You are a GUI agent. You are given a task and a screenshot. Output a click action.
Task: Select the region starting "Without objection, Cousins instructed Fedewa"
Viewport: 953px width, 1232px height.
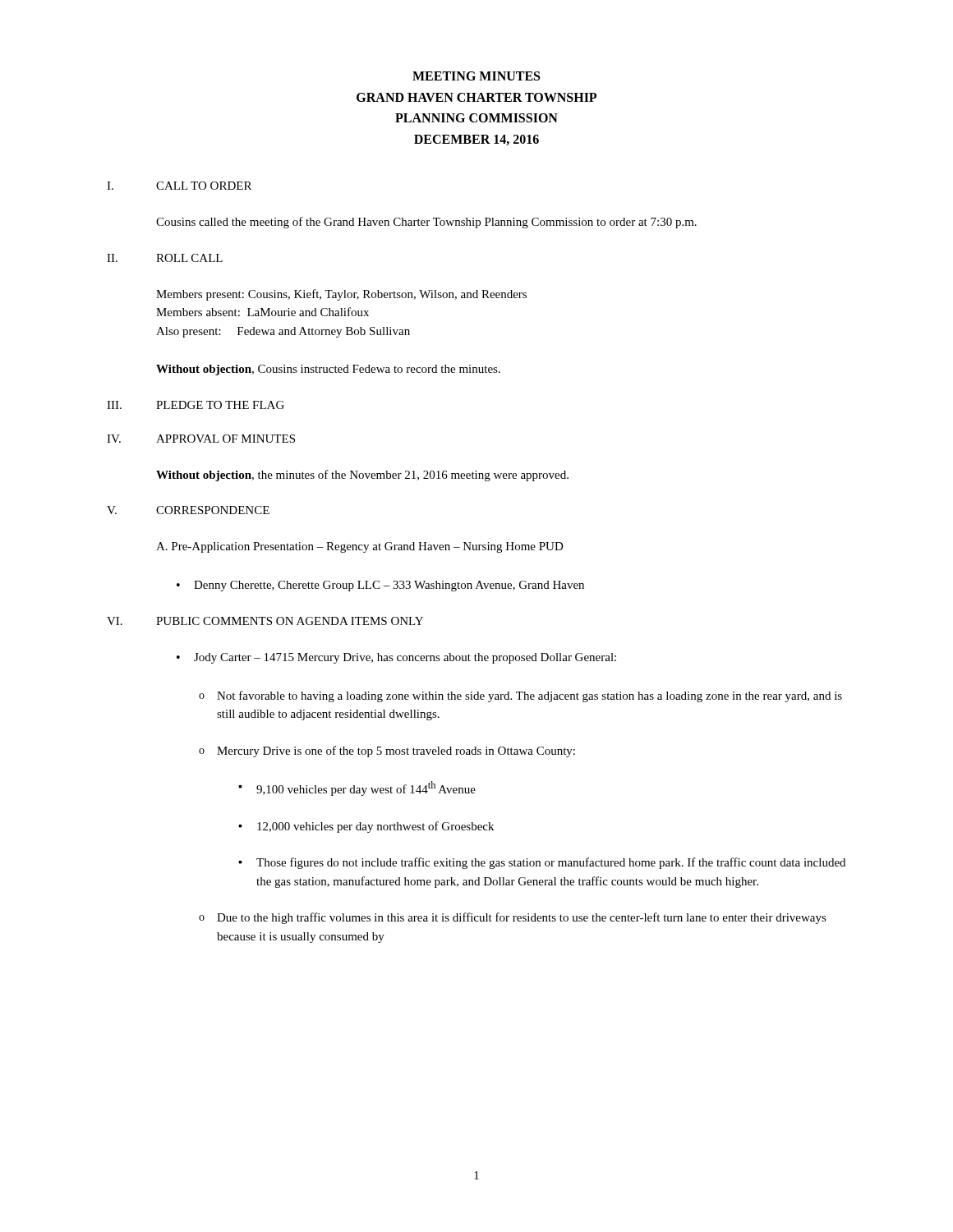[476, 372]
